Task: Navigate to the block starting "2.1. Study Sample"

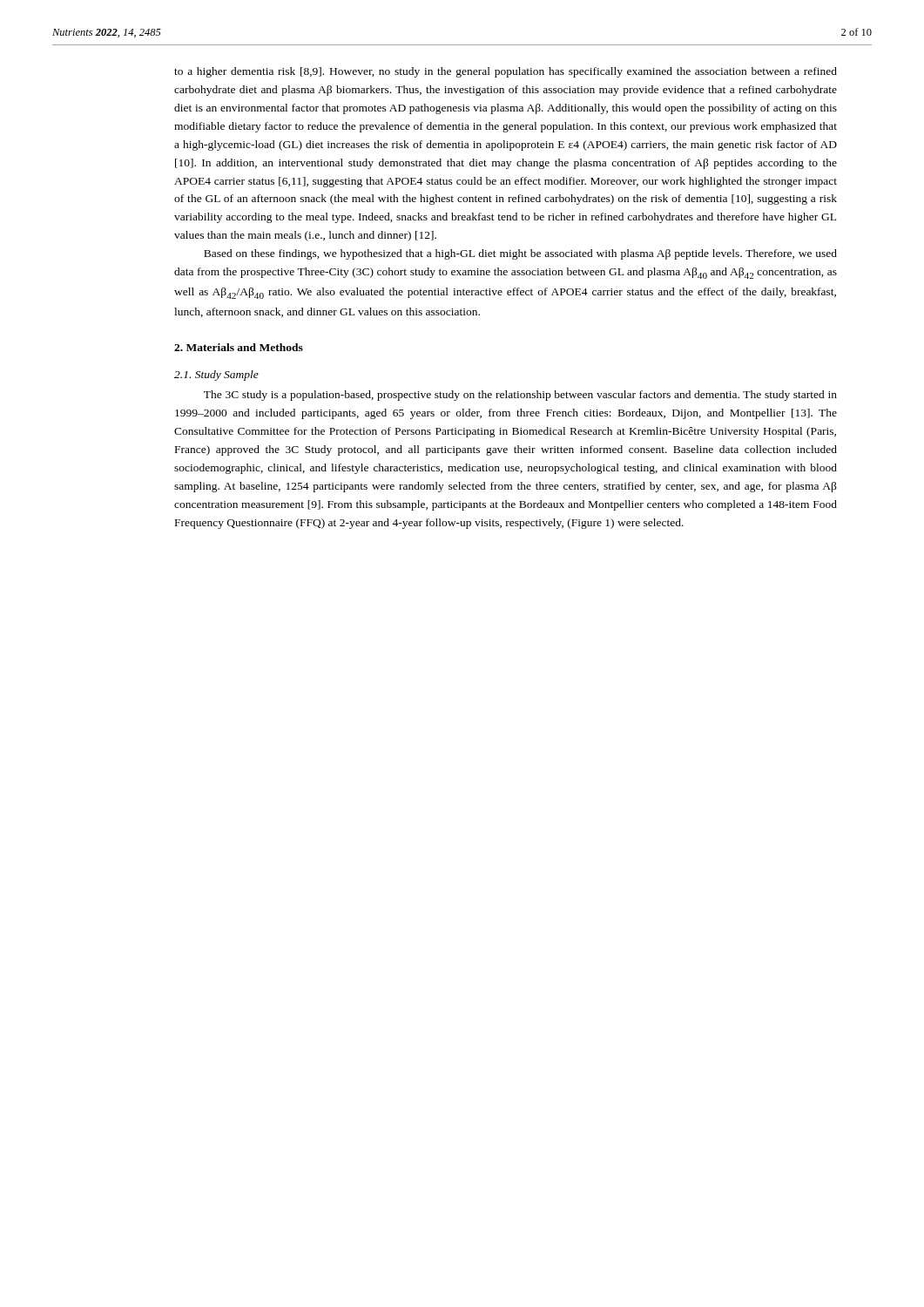Action: coord(216,374)
